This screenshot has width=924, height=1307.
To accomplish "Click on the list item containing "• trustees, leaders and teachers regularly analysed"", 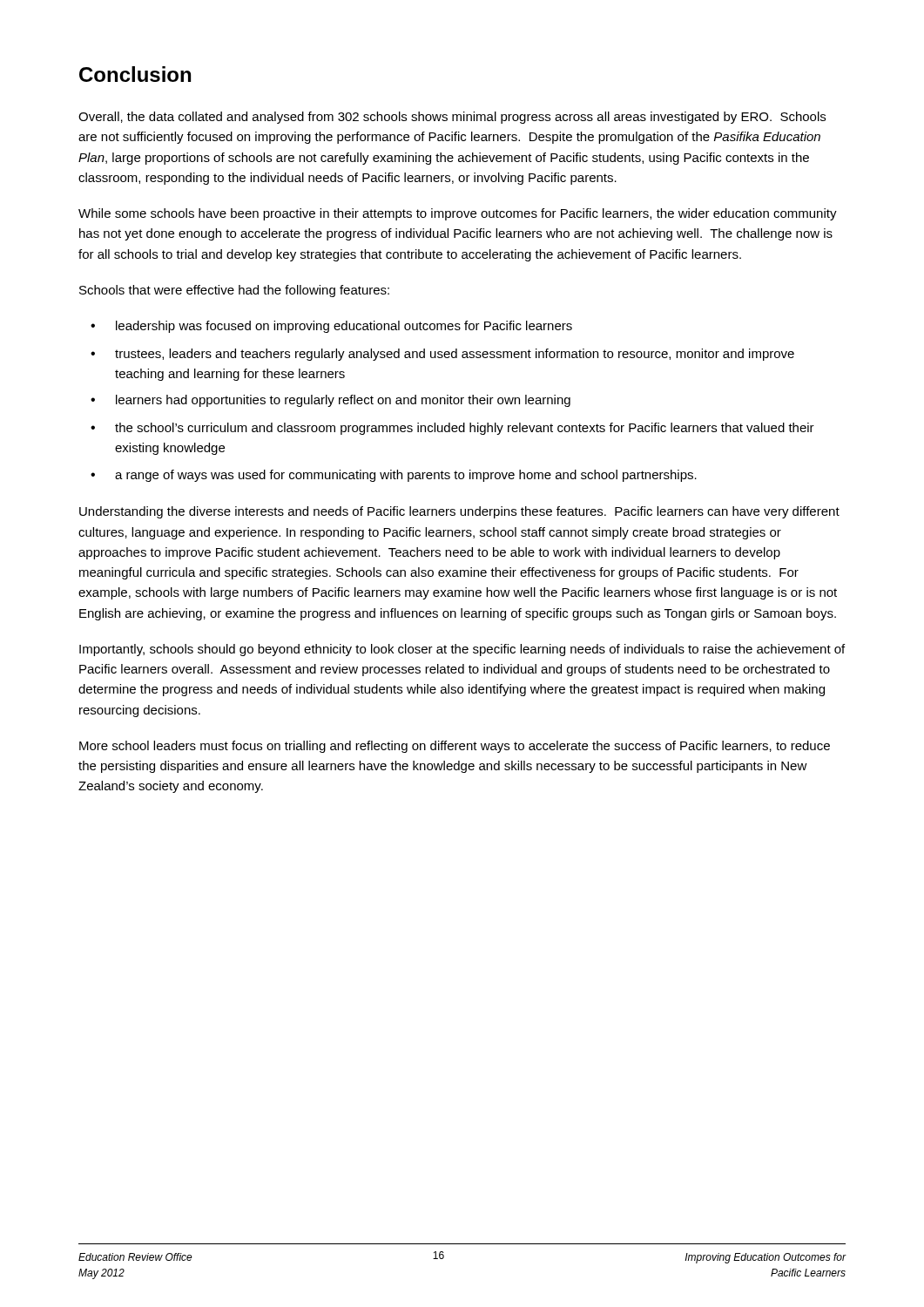I will [x=462, y=363].
